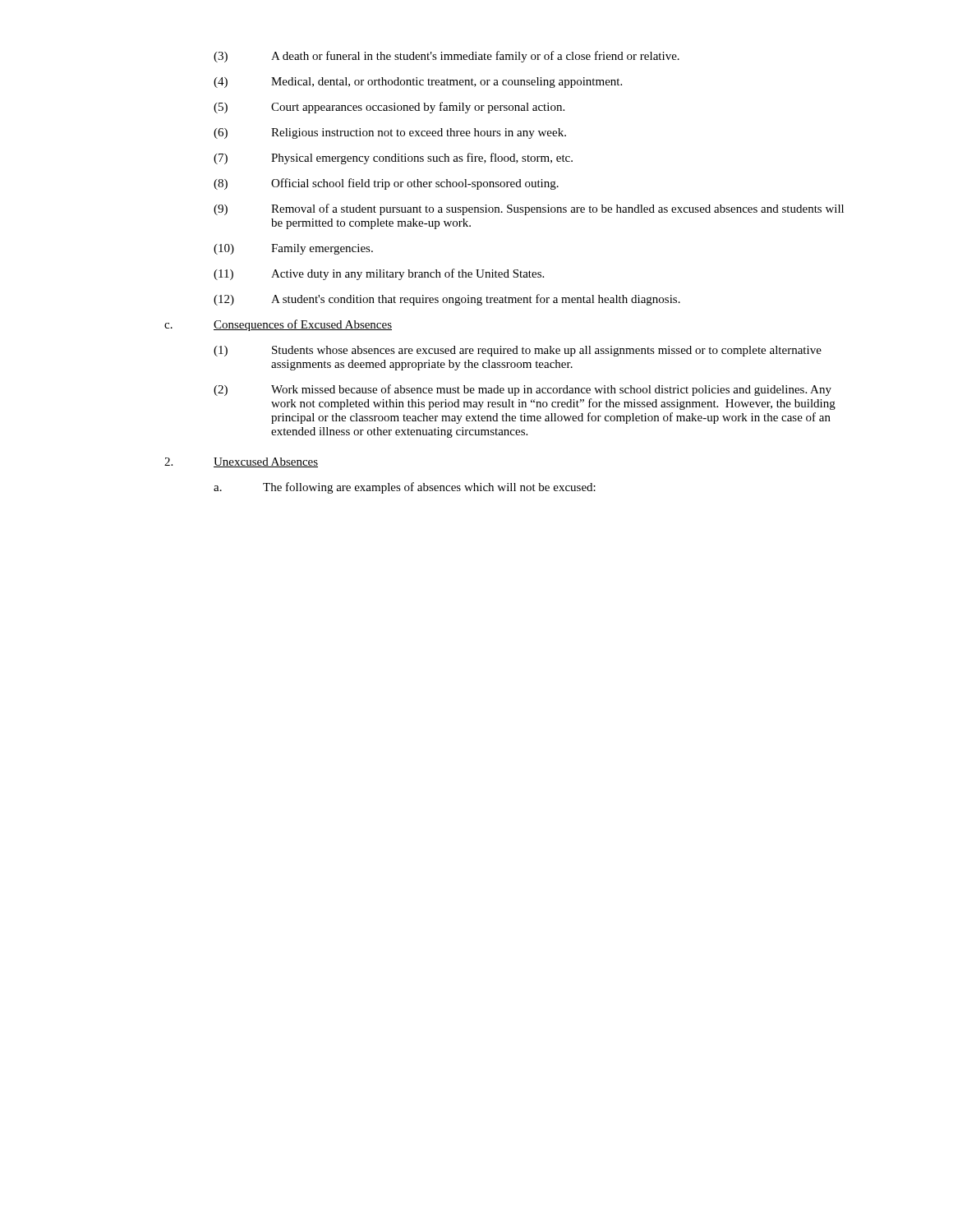Viewport: 953px width, 1232px height.
Task: Select the list item containing "a. The following are"
Action: tap(534, 487)
